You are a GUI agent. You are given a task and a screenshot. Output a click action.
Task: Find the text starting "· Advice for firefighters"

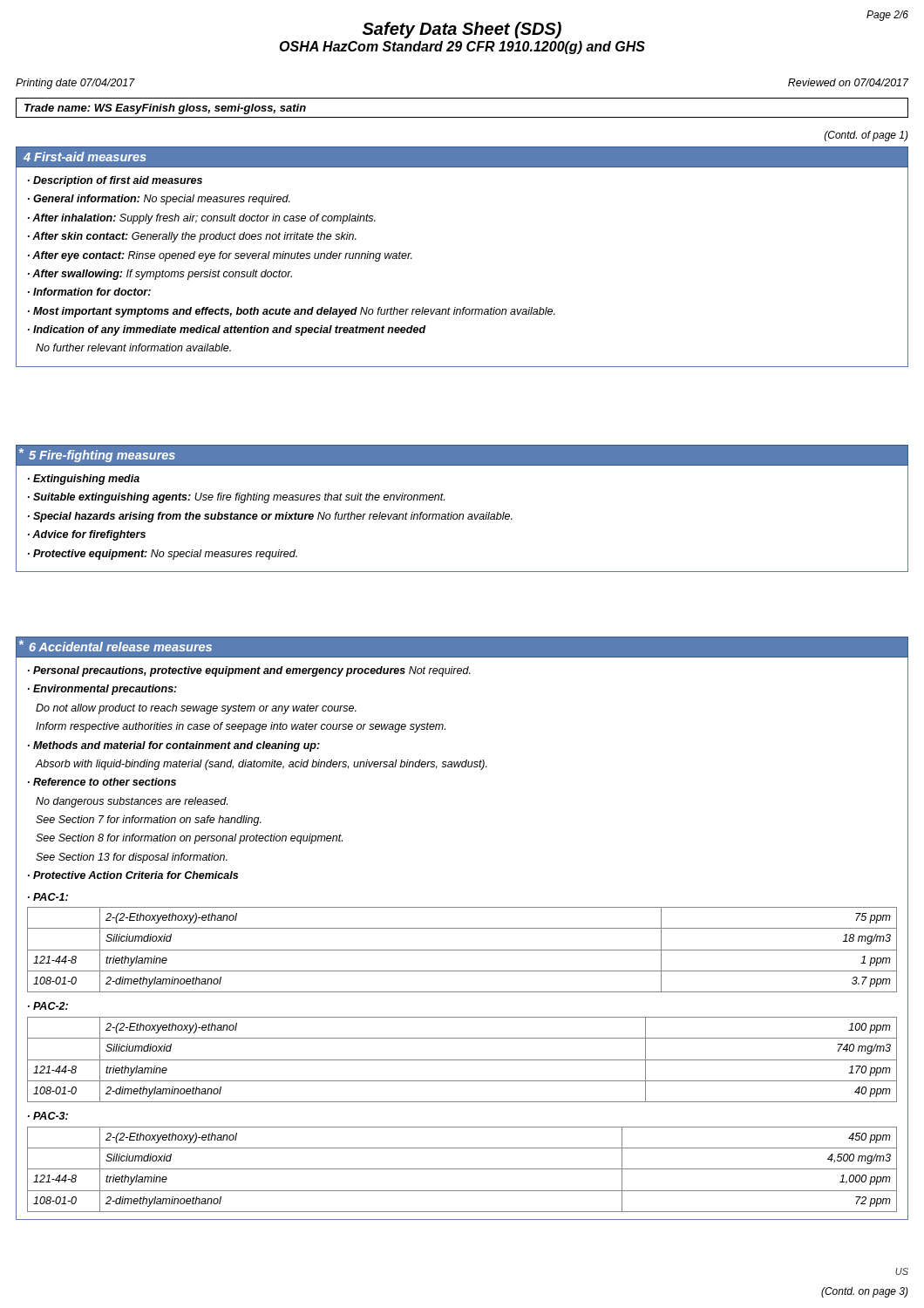point(87,535)
